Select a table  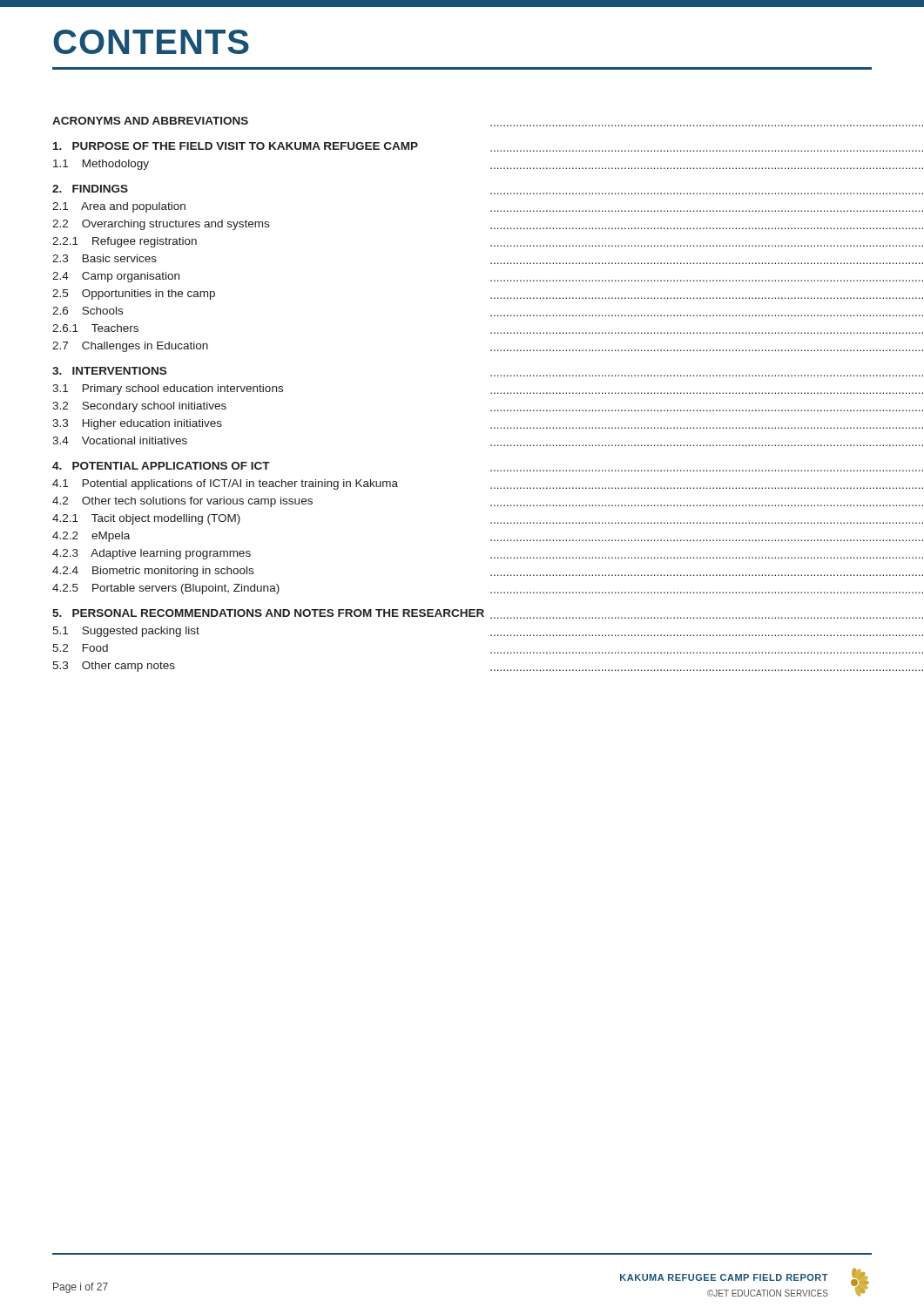pos(462,392)
